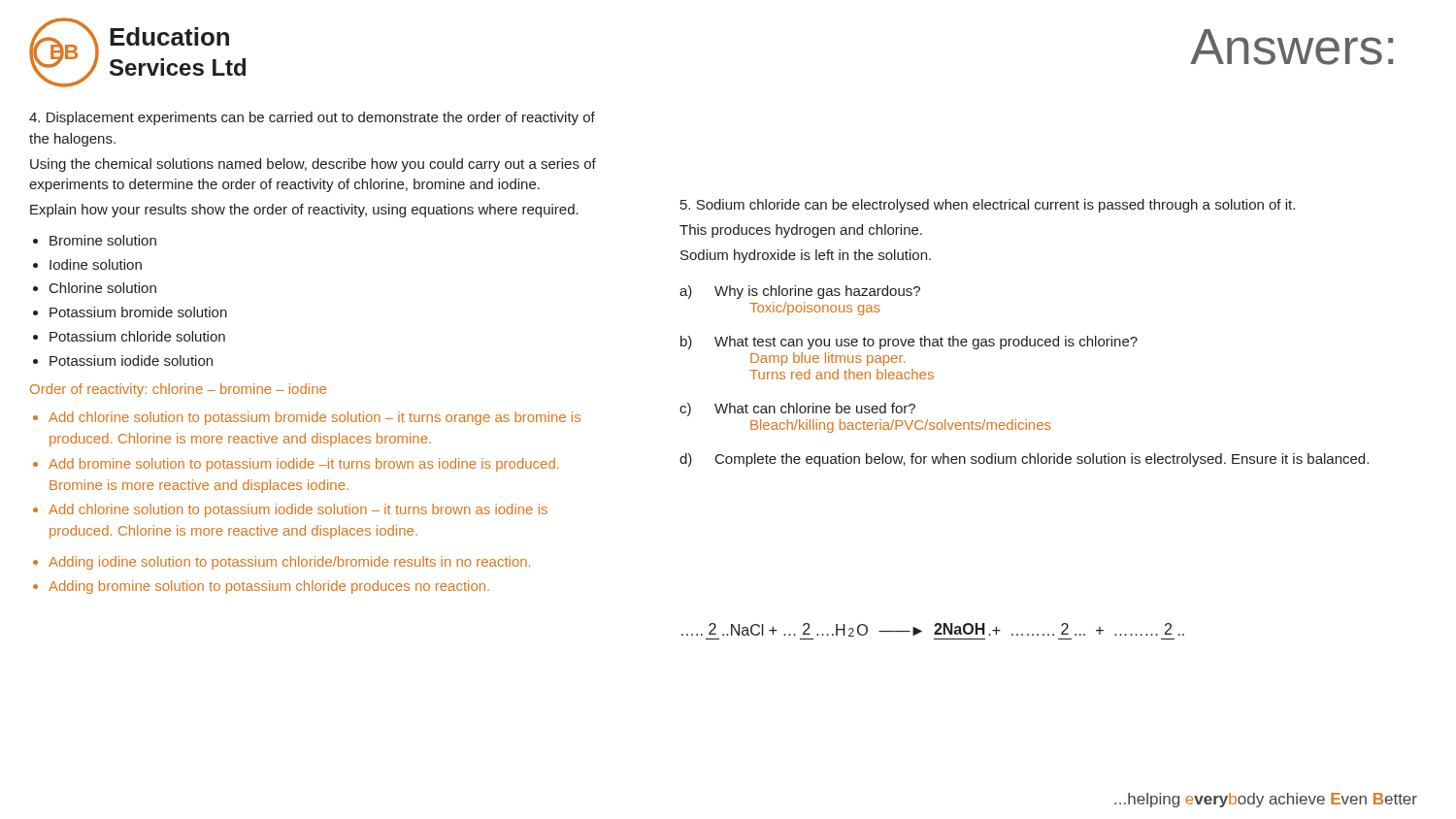1456x819 pixels.
Task: Find "Bromine solution" on this page
Action: 103,240
